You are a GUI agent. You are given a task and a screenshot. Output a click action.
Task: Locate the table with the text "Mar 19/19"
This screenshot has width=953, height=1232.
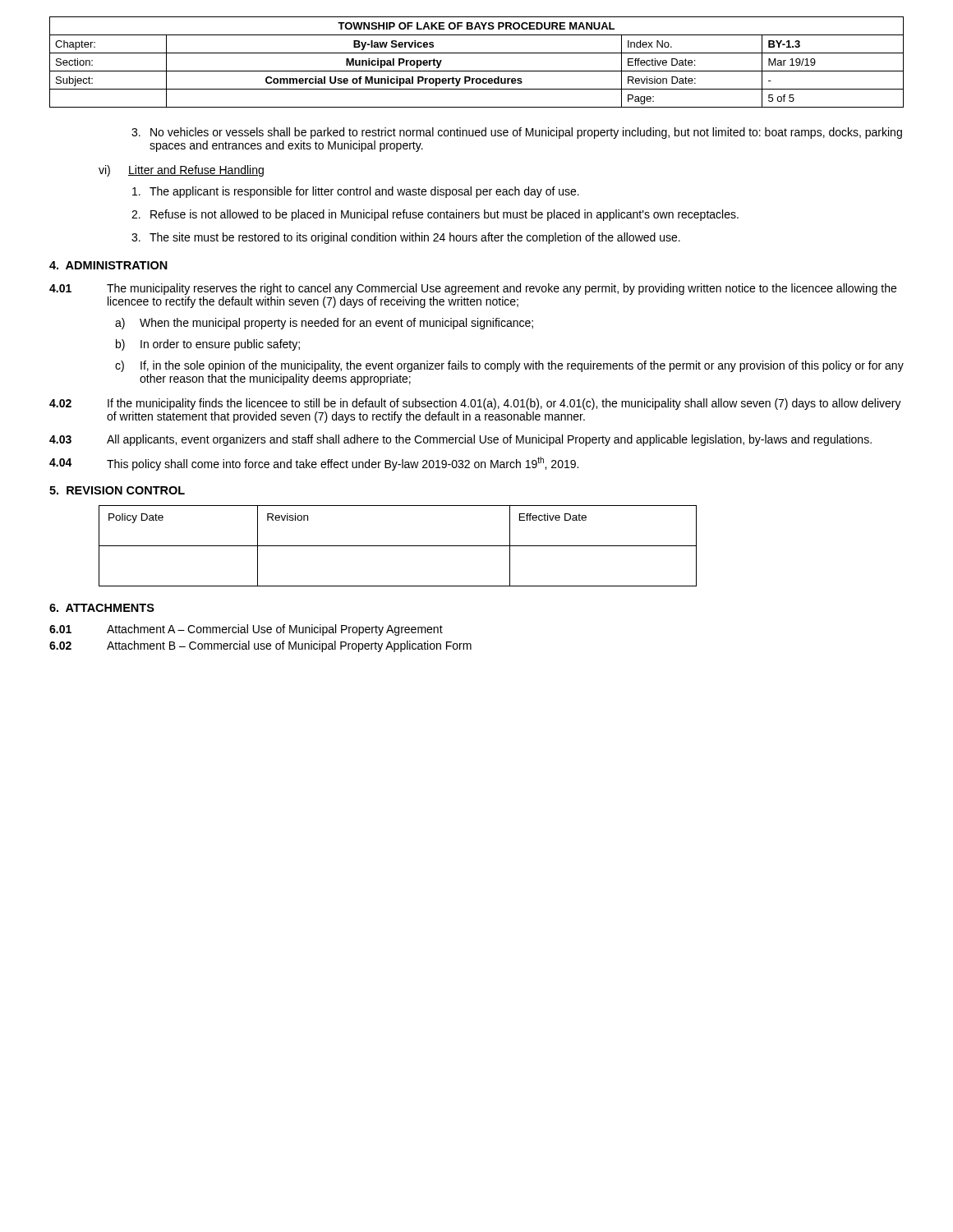point(476,62)
